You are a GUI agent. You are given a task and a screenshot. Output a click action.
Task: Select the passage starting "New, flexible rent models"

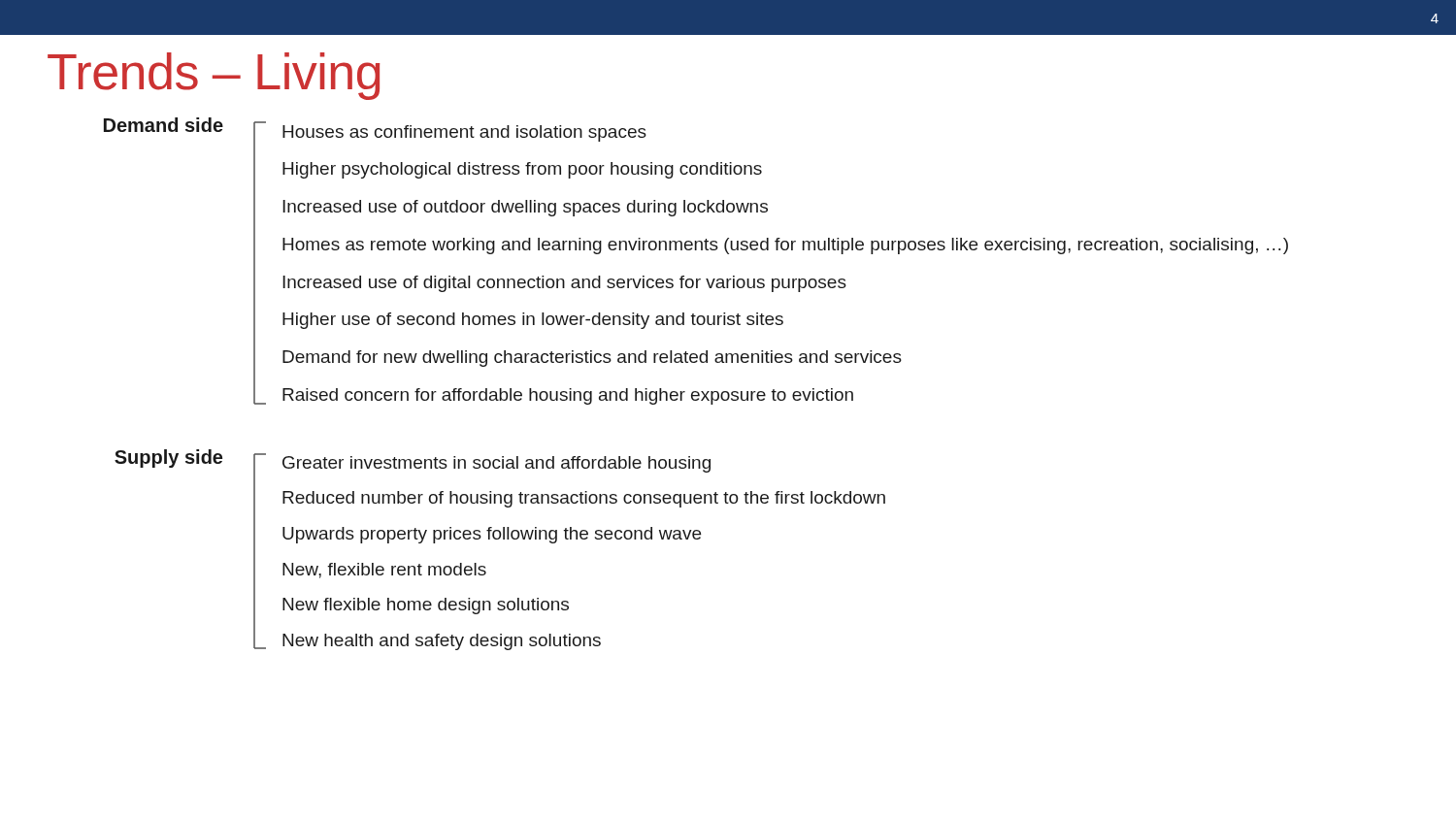(384, 569)
